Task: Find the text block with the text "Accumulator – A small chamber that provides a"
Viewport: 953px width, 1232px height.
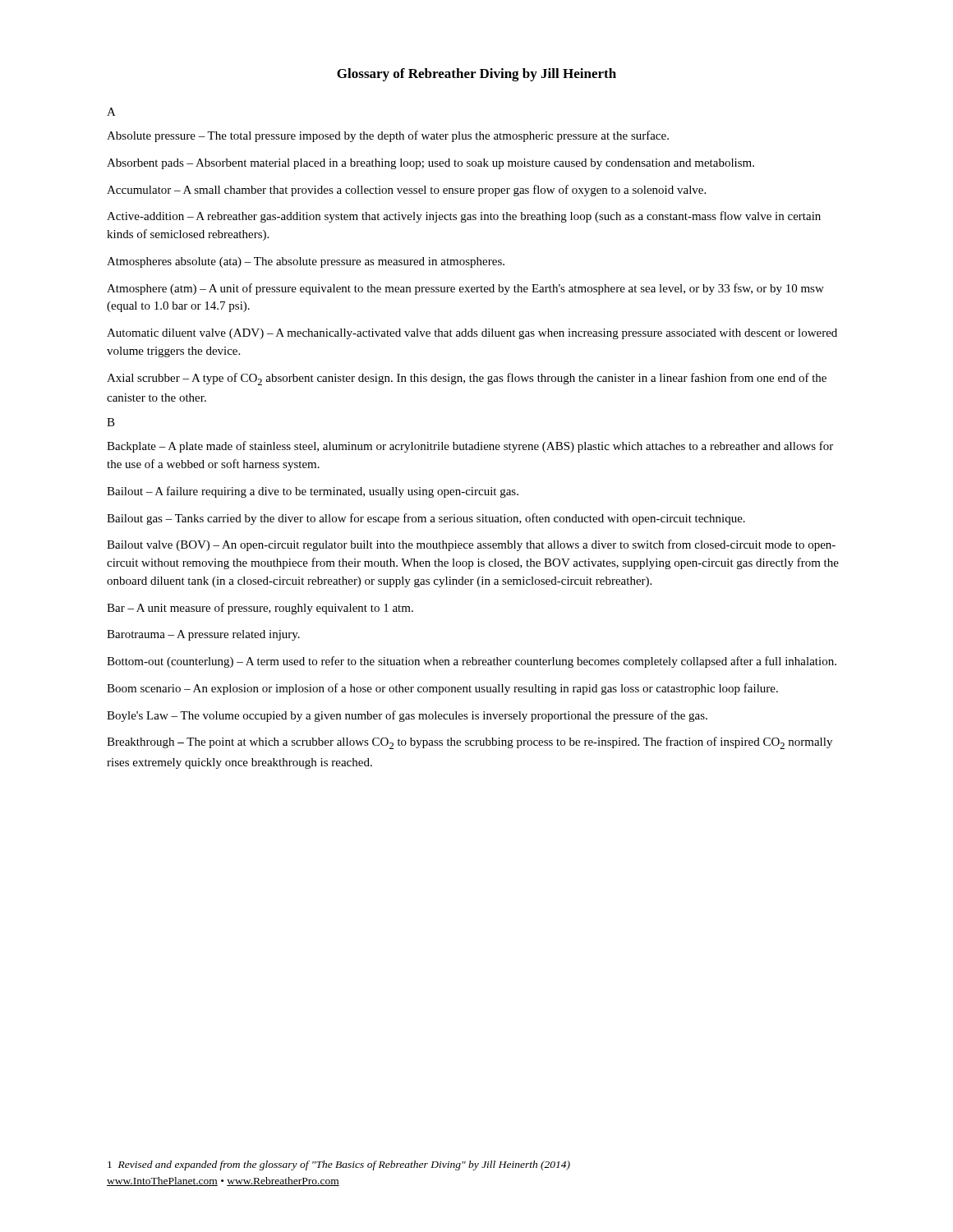Action: (x=407, y=189)
